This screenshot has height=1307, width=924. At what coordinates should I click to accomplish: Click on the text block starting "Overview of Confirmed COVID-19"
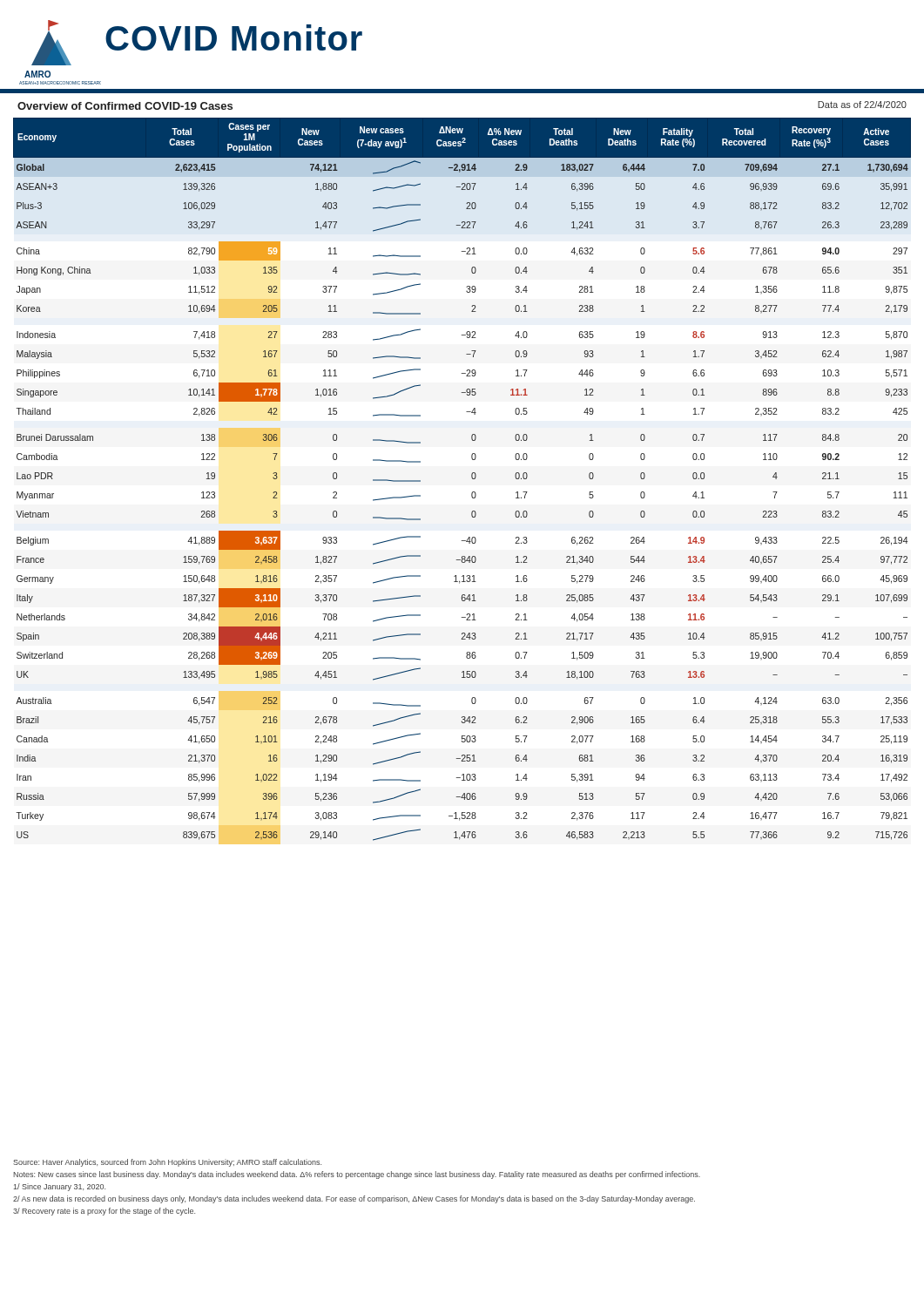(125, 106)
